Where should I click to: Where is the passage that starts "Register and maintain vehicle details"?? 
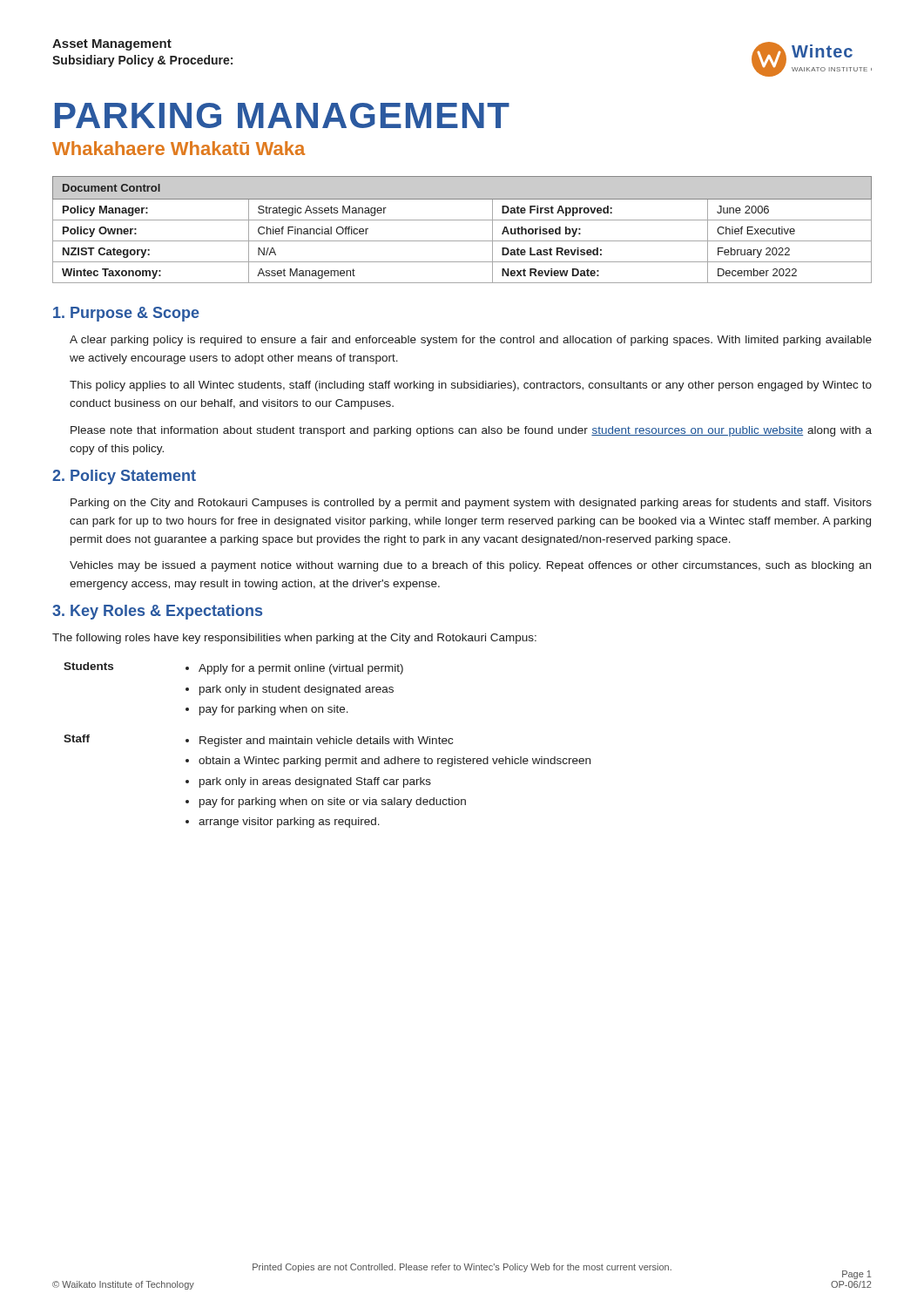pos(326,740)
